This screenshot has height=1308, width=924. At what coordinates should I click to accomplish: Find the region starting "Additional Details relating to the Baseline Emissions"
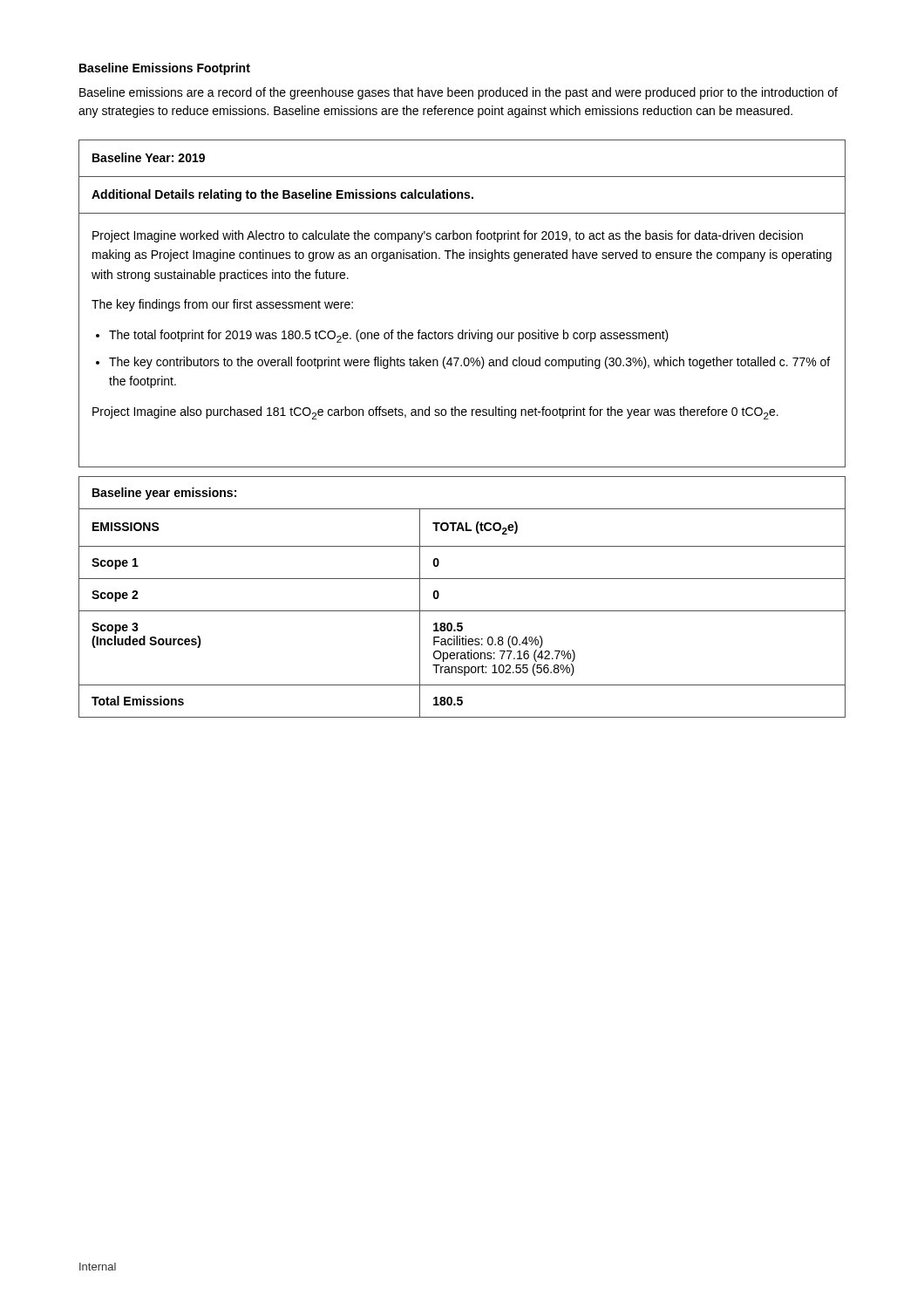283,194
